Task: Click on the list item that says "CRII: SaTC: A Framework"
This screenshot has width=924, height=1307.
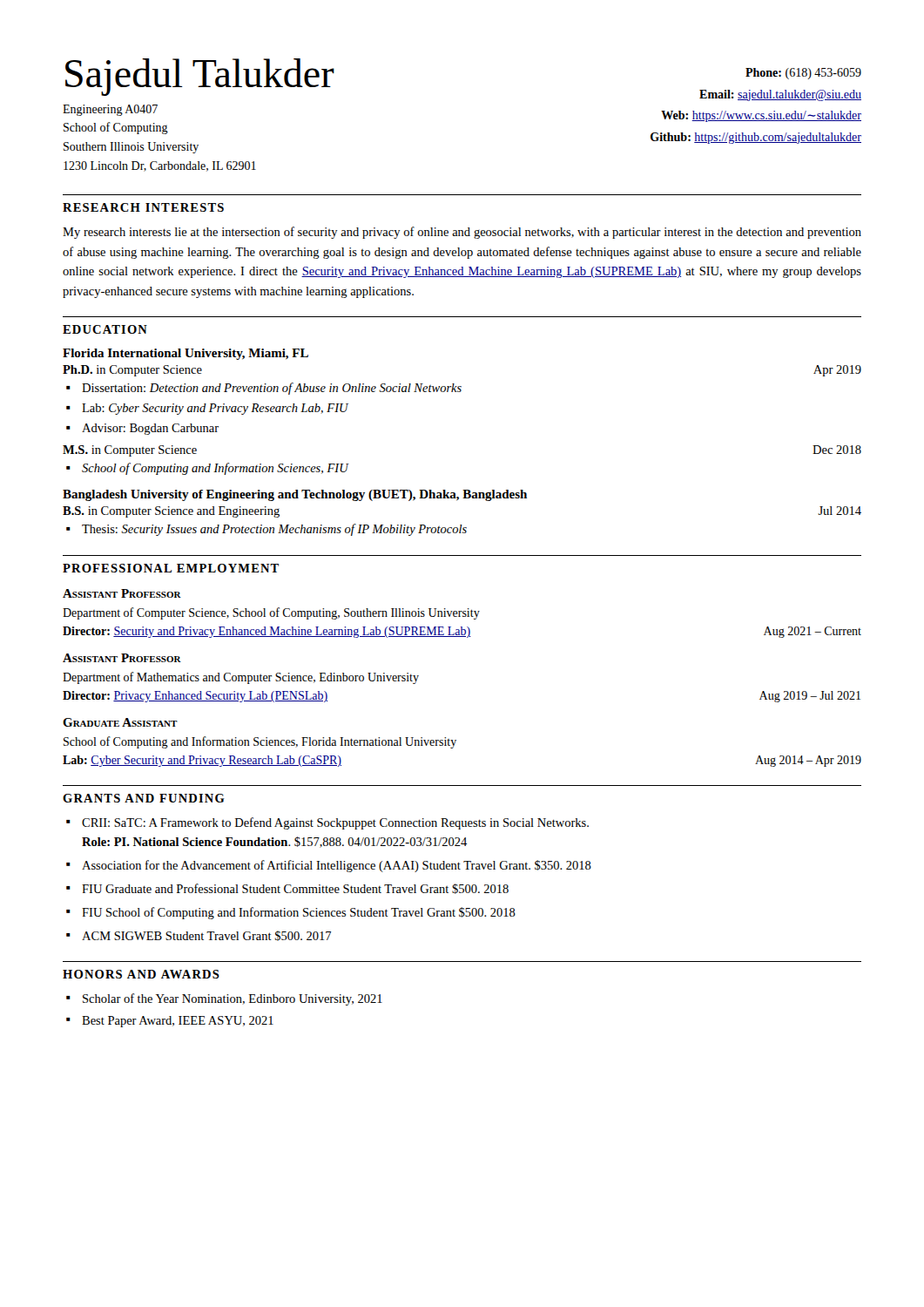Action: click(336, 832)
